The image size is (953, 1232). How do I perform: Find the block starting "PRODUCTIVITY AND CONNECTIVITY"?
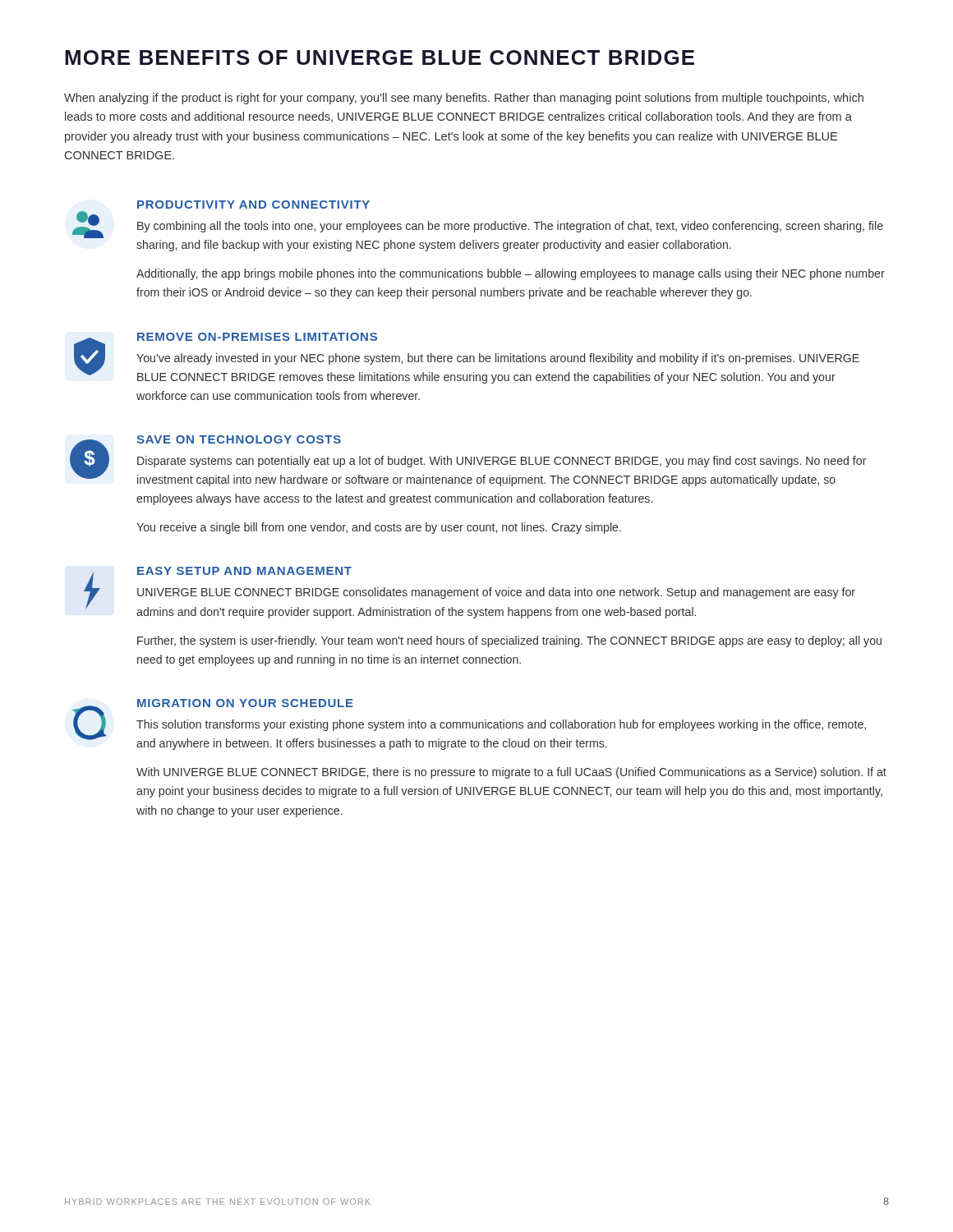[x=253, y=204]
